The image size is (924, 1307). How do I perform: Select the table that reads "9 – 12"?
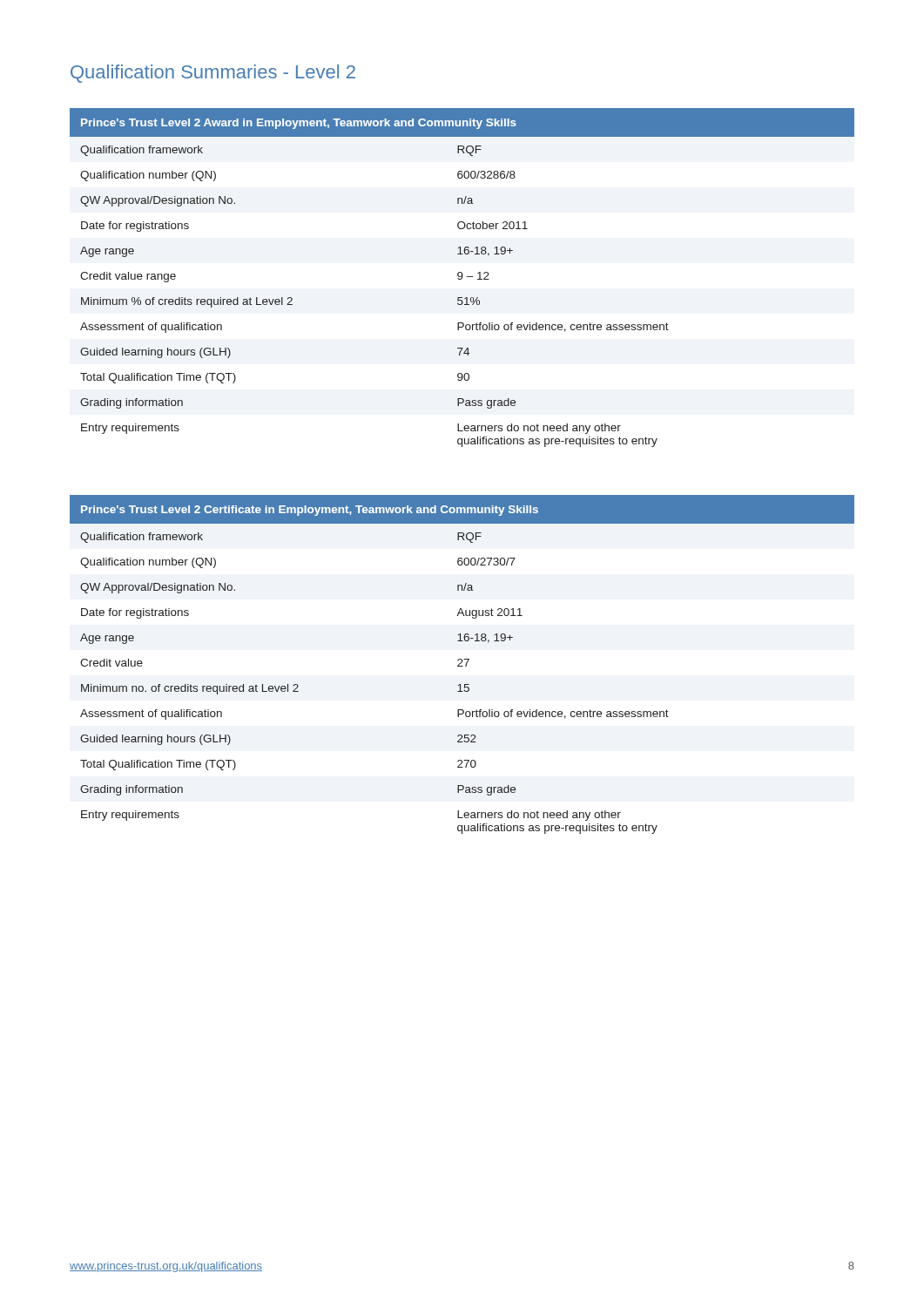462,281
